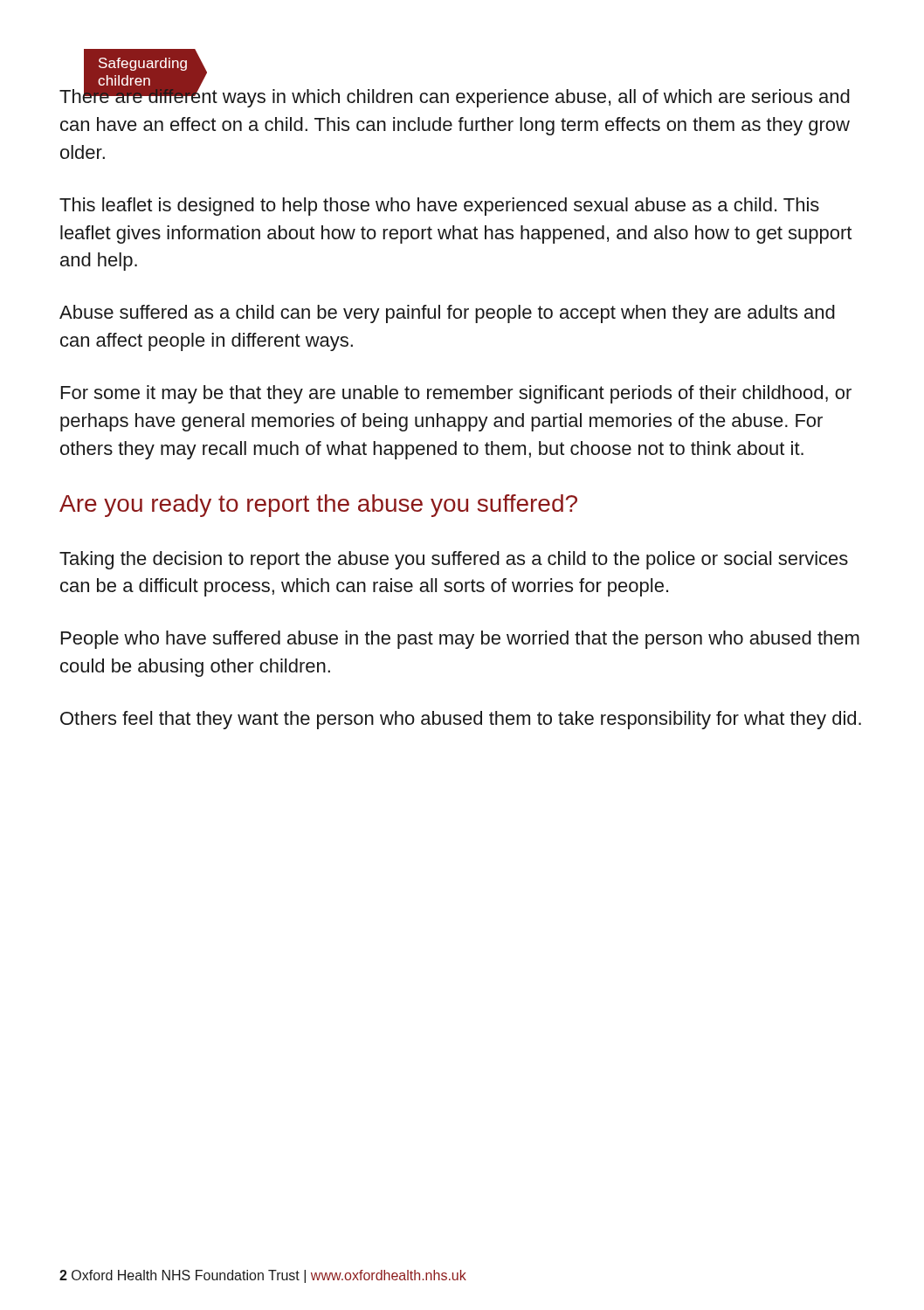The width and height of the screenshot is (924, 1310).
Task: Locate the element starting "Taking the decision to report the abuse you"
Action: coord(454,572)
